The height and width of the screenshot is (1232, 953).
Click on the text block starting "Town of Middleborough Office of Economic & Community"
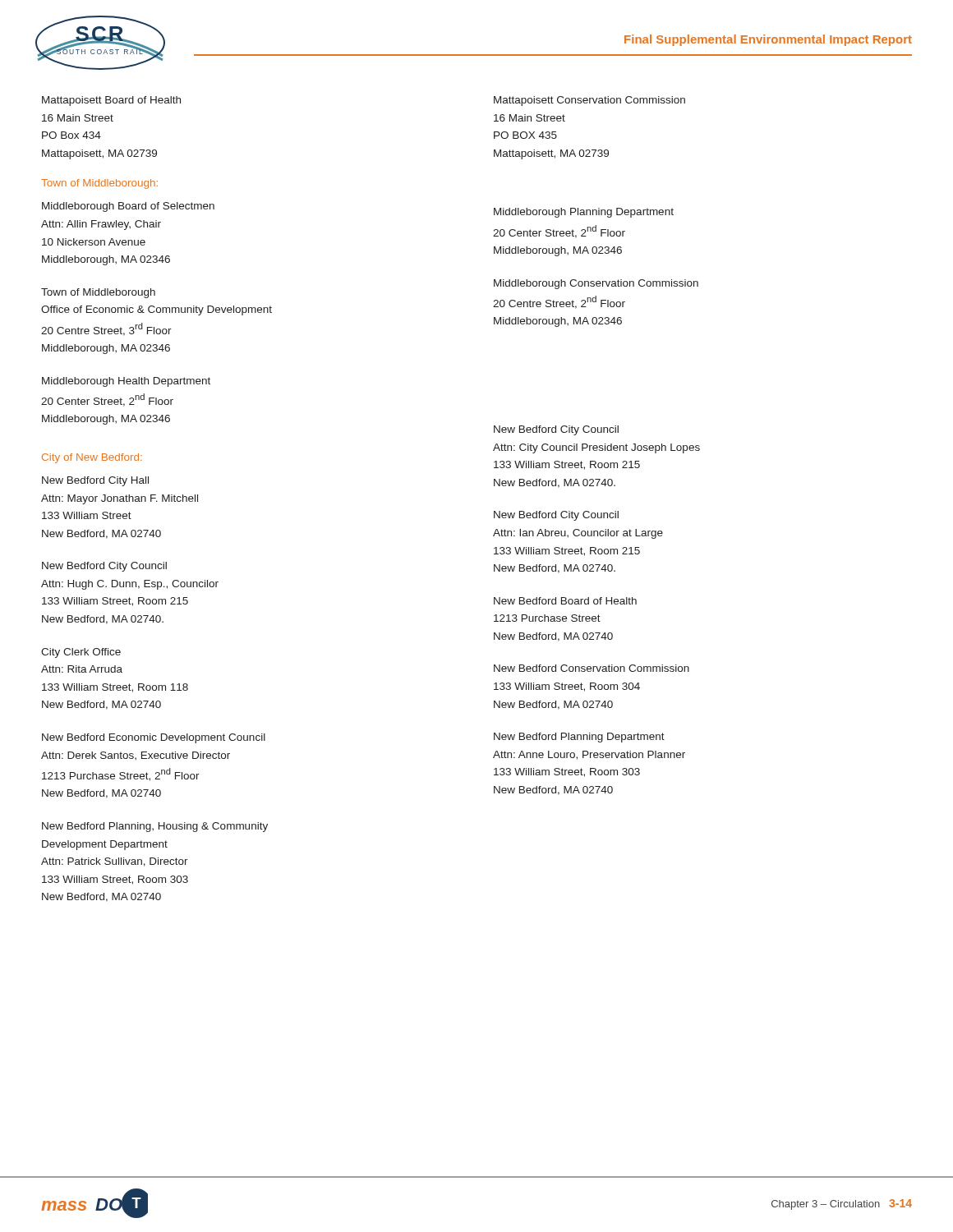(x=157, y=320)
